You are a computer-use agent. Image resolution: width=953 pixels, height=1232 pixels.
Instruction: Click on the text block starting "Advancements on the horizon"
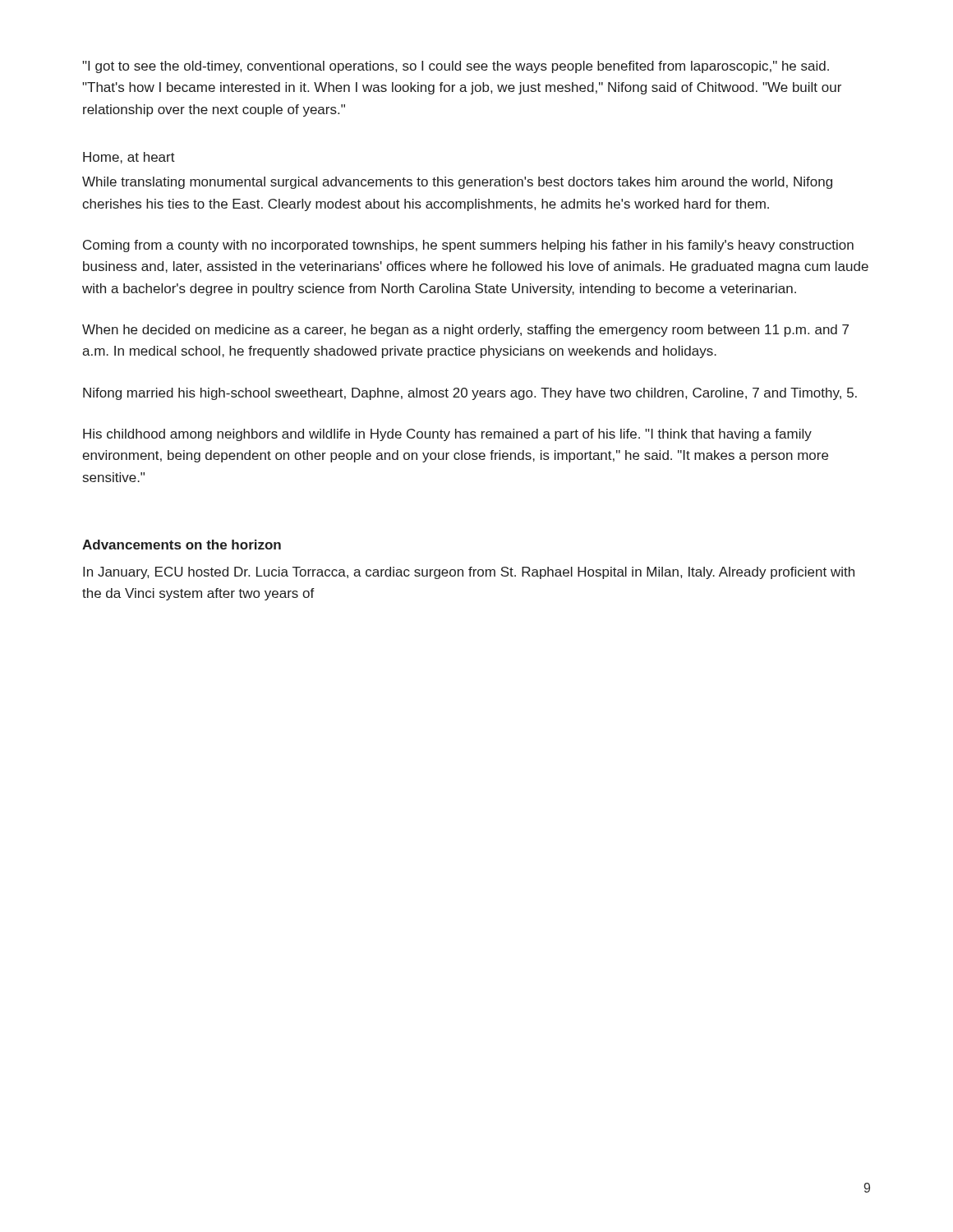tap(182, 545)
